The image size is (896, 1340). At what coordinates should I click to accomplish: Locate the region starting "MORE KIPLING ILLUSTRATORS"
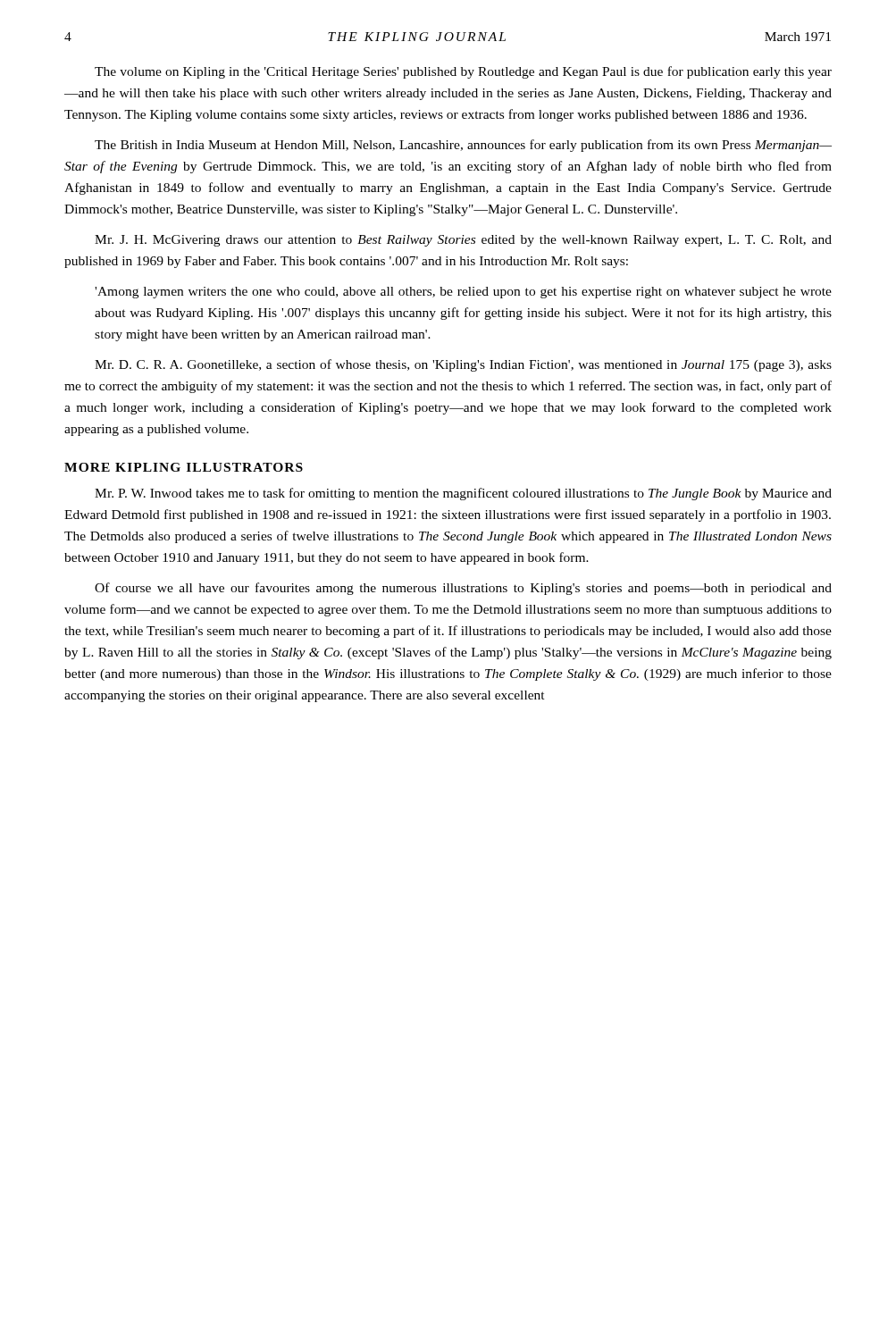click(x=184, y=467)
